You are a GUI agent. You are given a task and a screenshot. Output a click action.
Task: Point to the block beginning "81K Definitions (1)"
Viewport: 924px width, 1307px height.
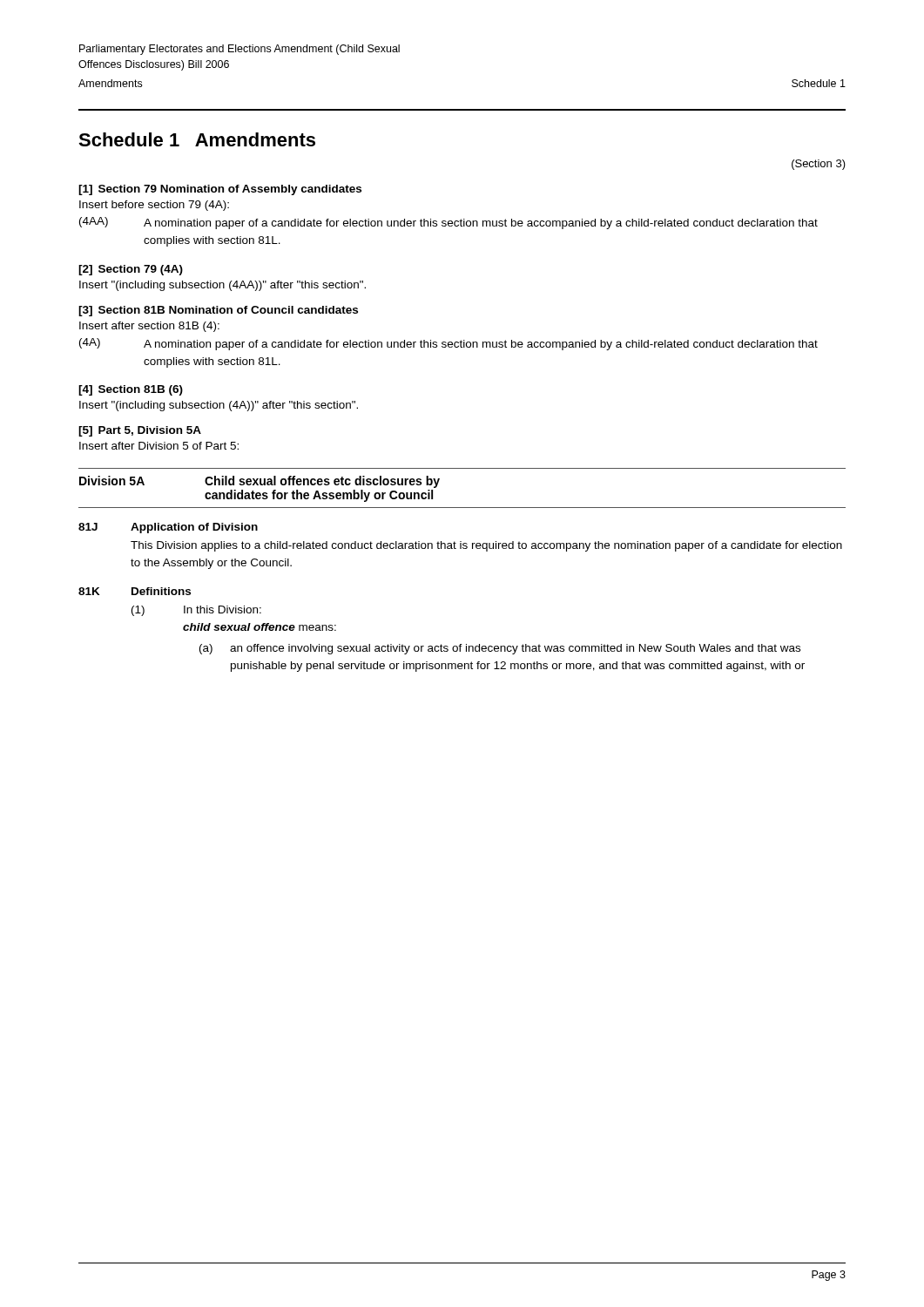[135, 591]
